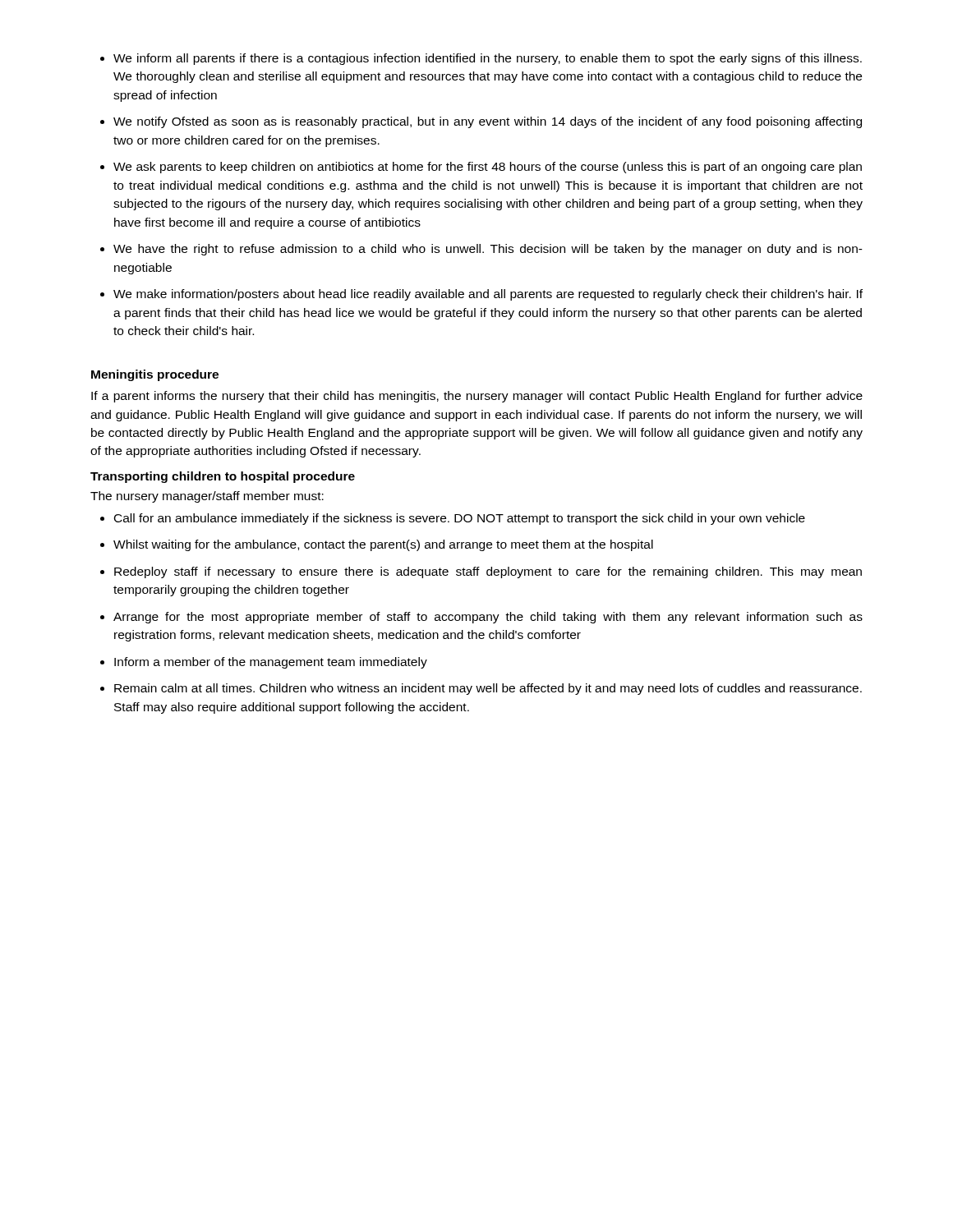Select the section header with the text "Meningitis procedure"
Viewport: 953px width, 1232px height.
click(x=155, y=374)
